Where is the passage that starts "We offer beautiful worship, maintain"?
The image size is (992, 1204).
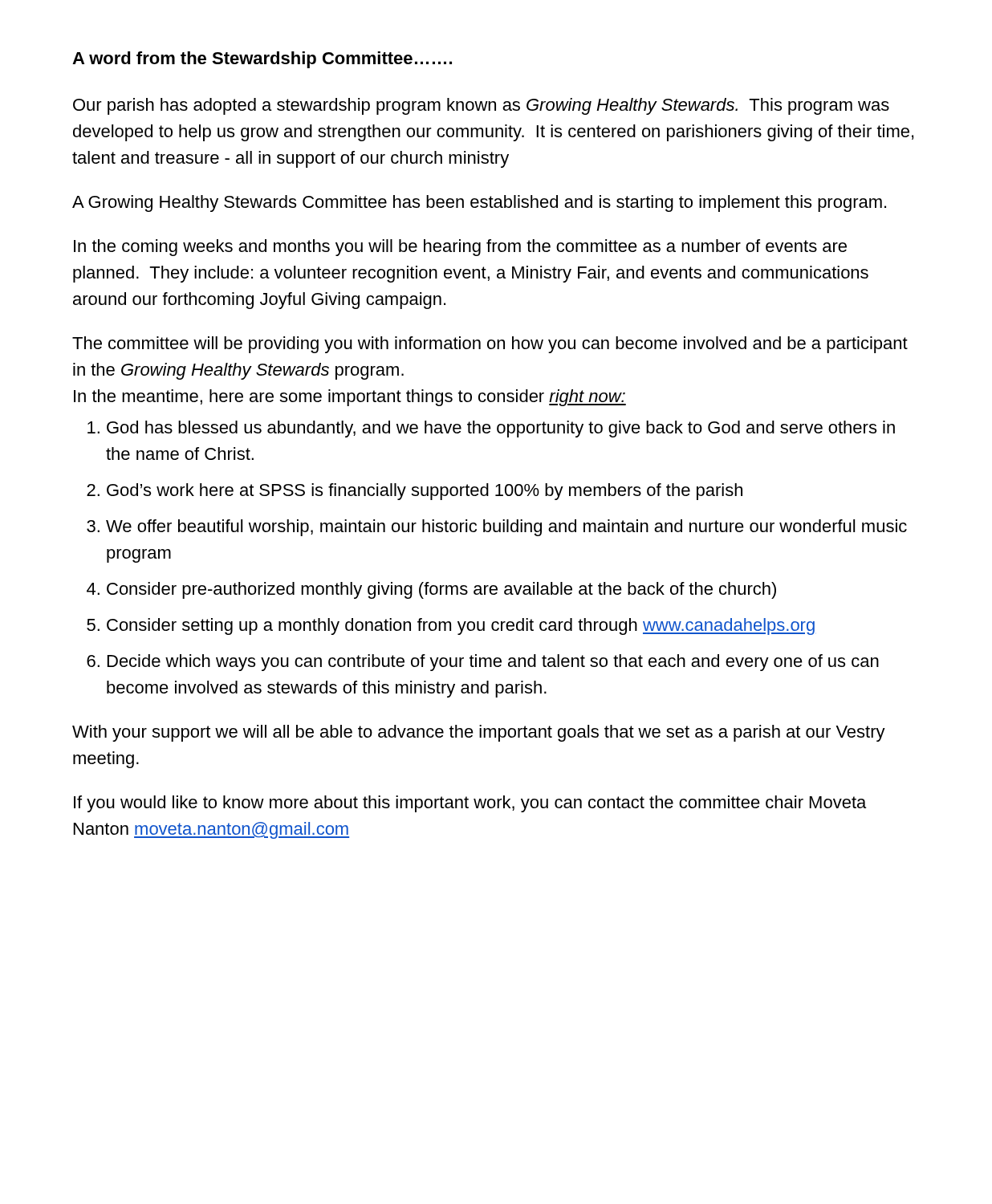[507, 539]
